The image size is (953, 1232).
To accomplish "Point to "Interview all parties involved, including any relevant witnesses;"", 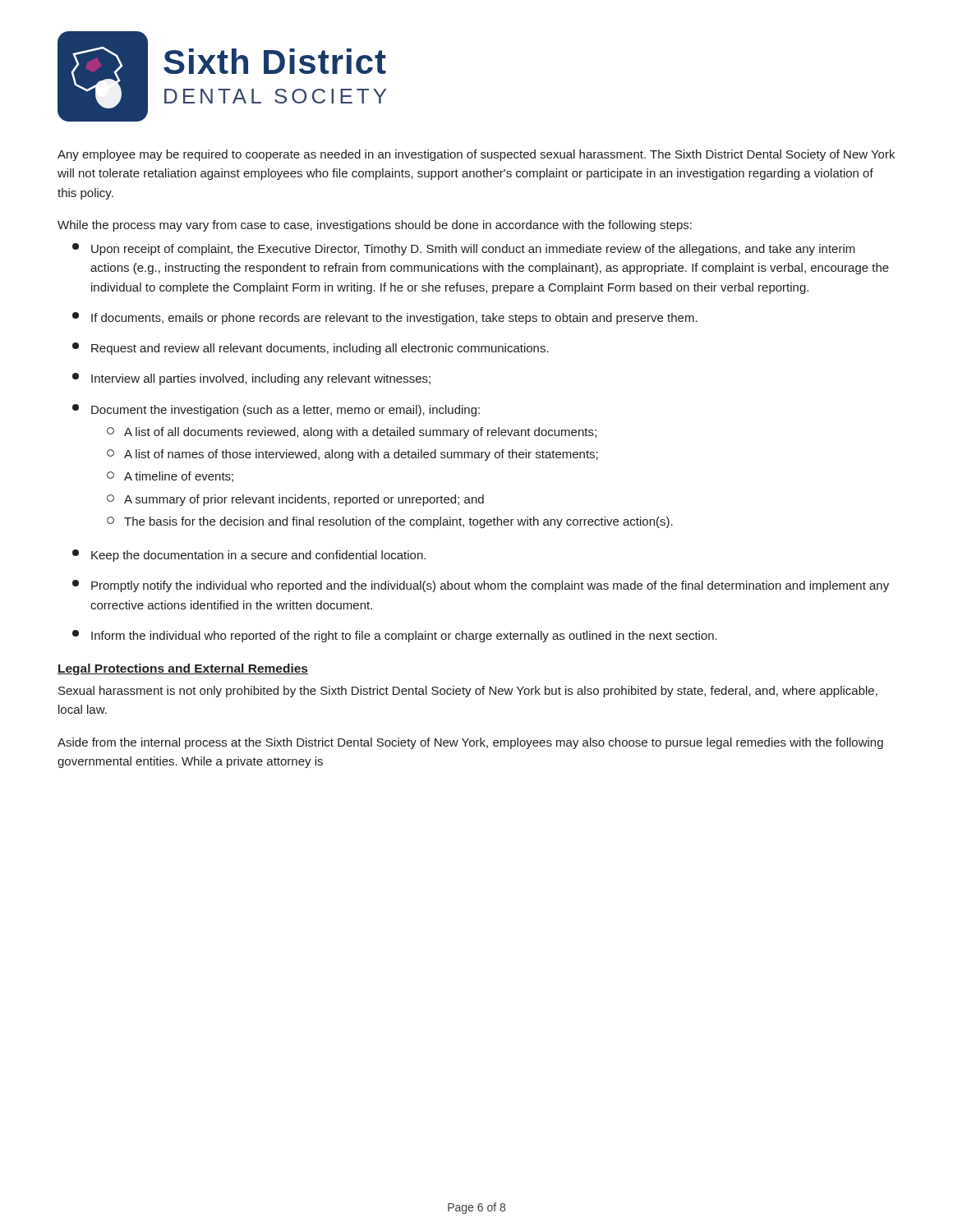I will click(251, 379).
